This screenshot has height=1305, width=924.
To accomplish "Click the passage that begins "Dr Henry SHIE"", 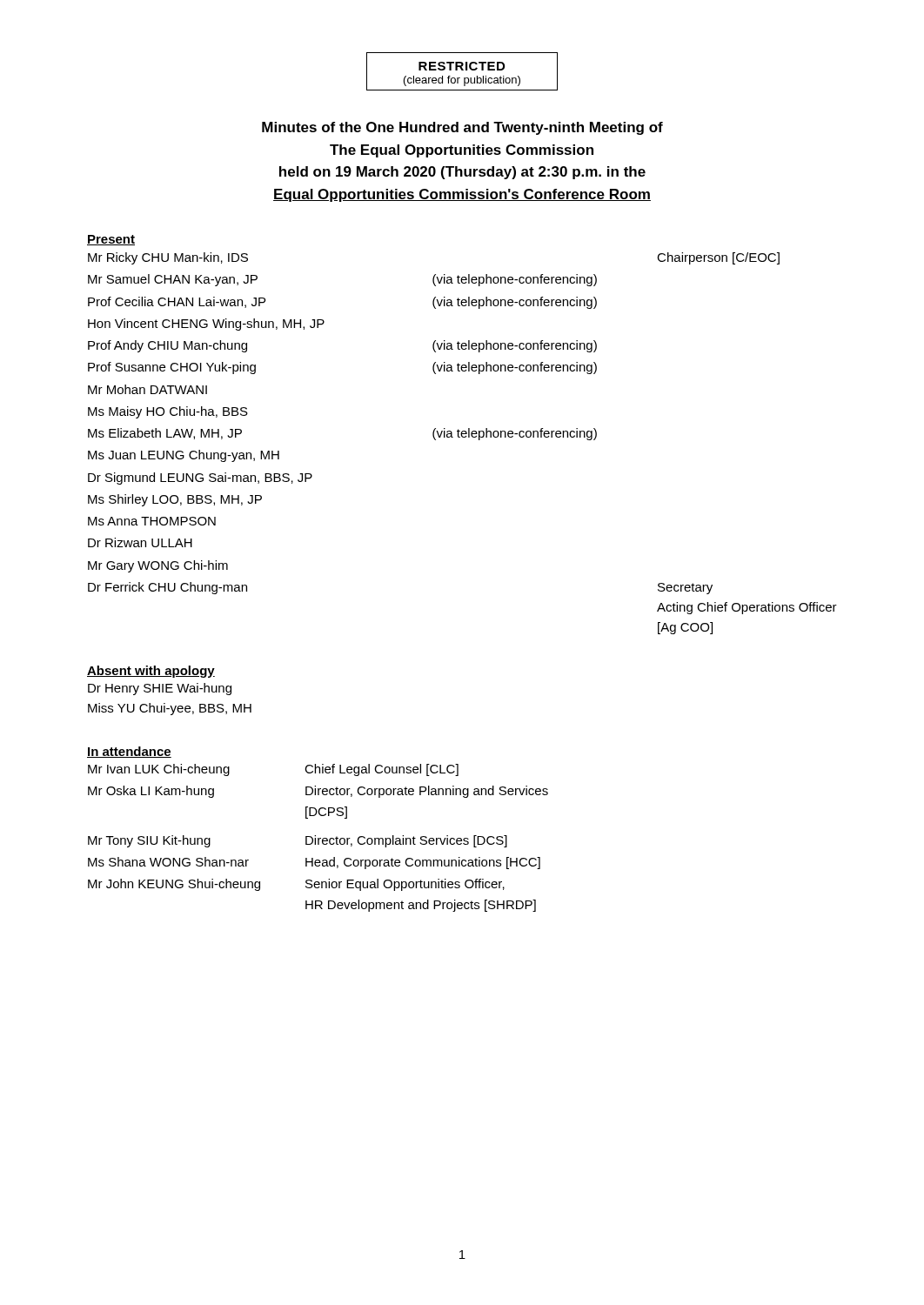I will 160,687.
